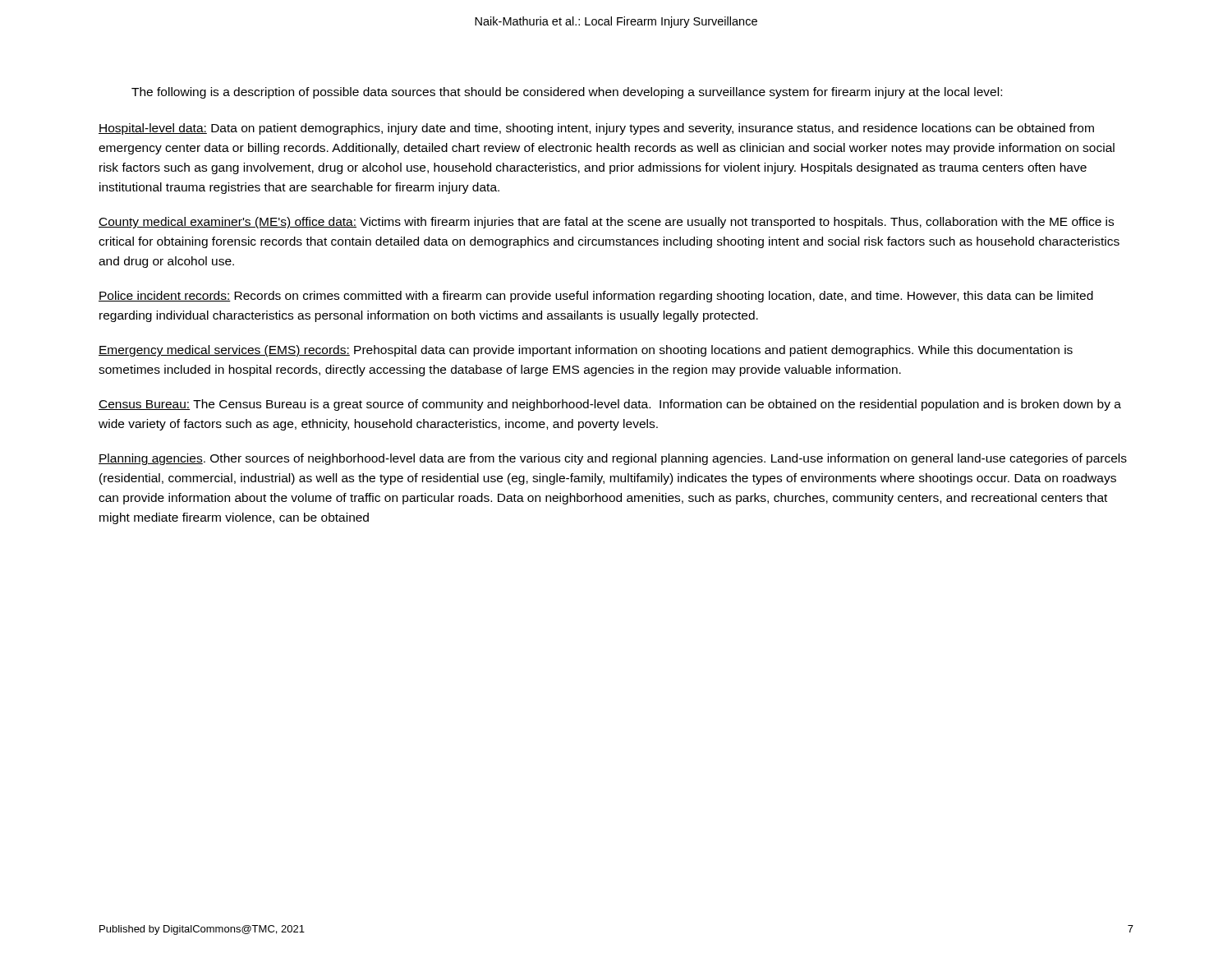Locate the element starting "Census Bureau: The Census Bureau is"
This screenshot has width=1232, height=953.
(x=610, y=414)
